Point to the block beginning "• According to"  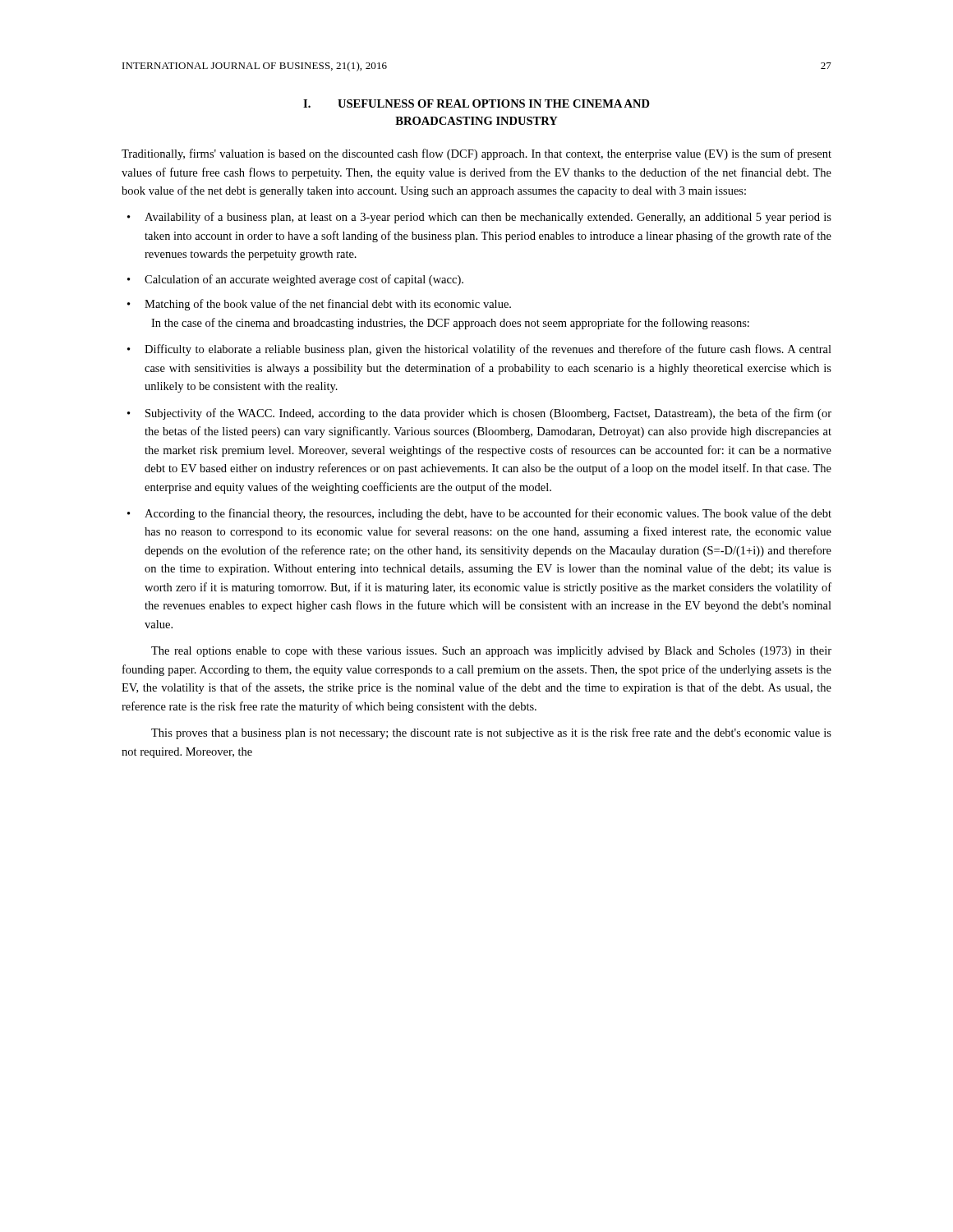[x=479, y=567]
